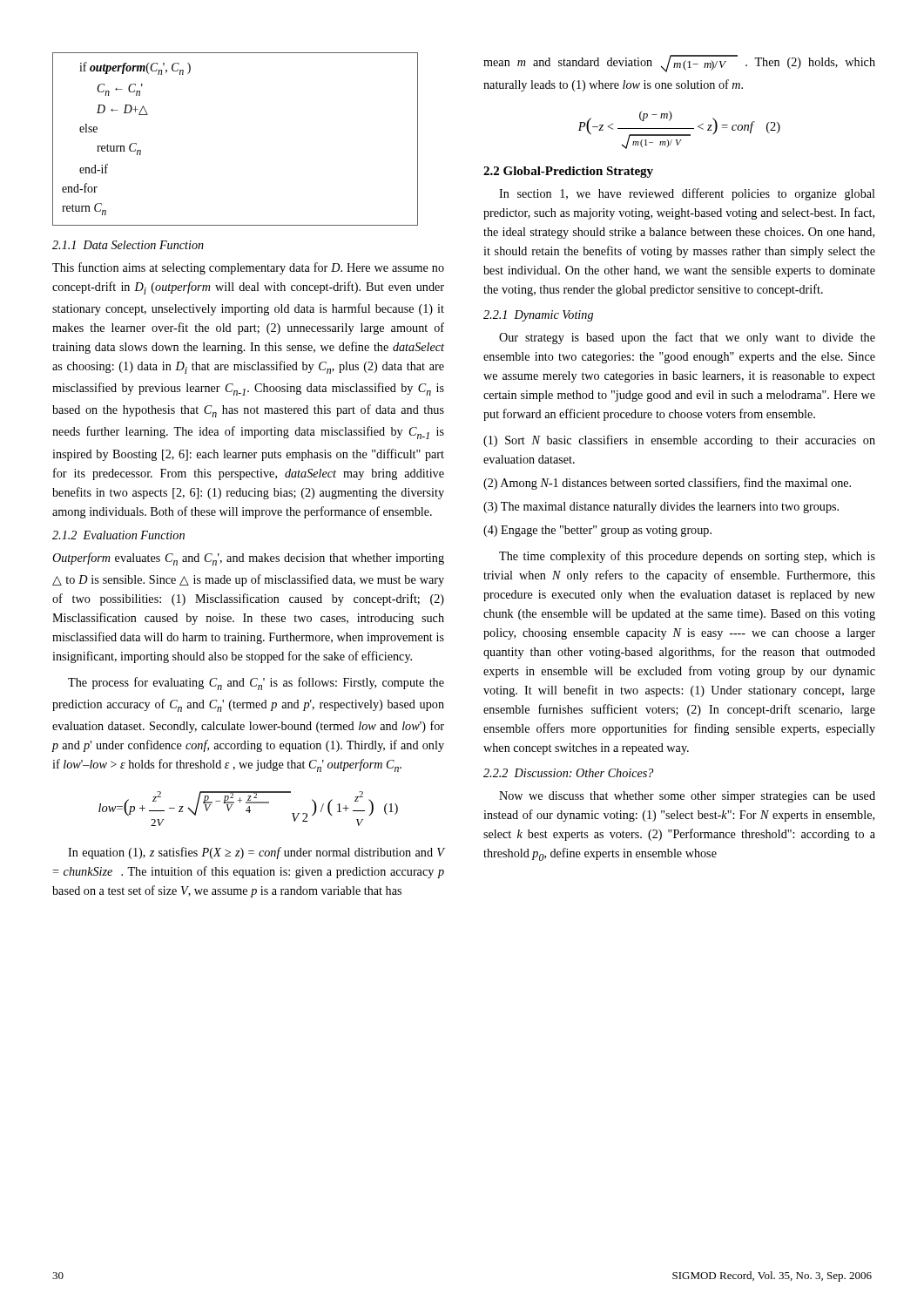Locate the text starting "The time complexity of this procedure"
This screenshot has height=1307, width=924.
tap(679, 652)
